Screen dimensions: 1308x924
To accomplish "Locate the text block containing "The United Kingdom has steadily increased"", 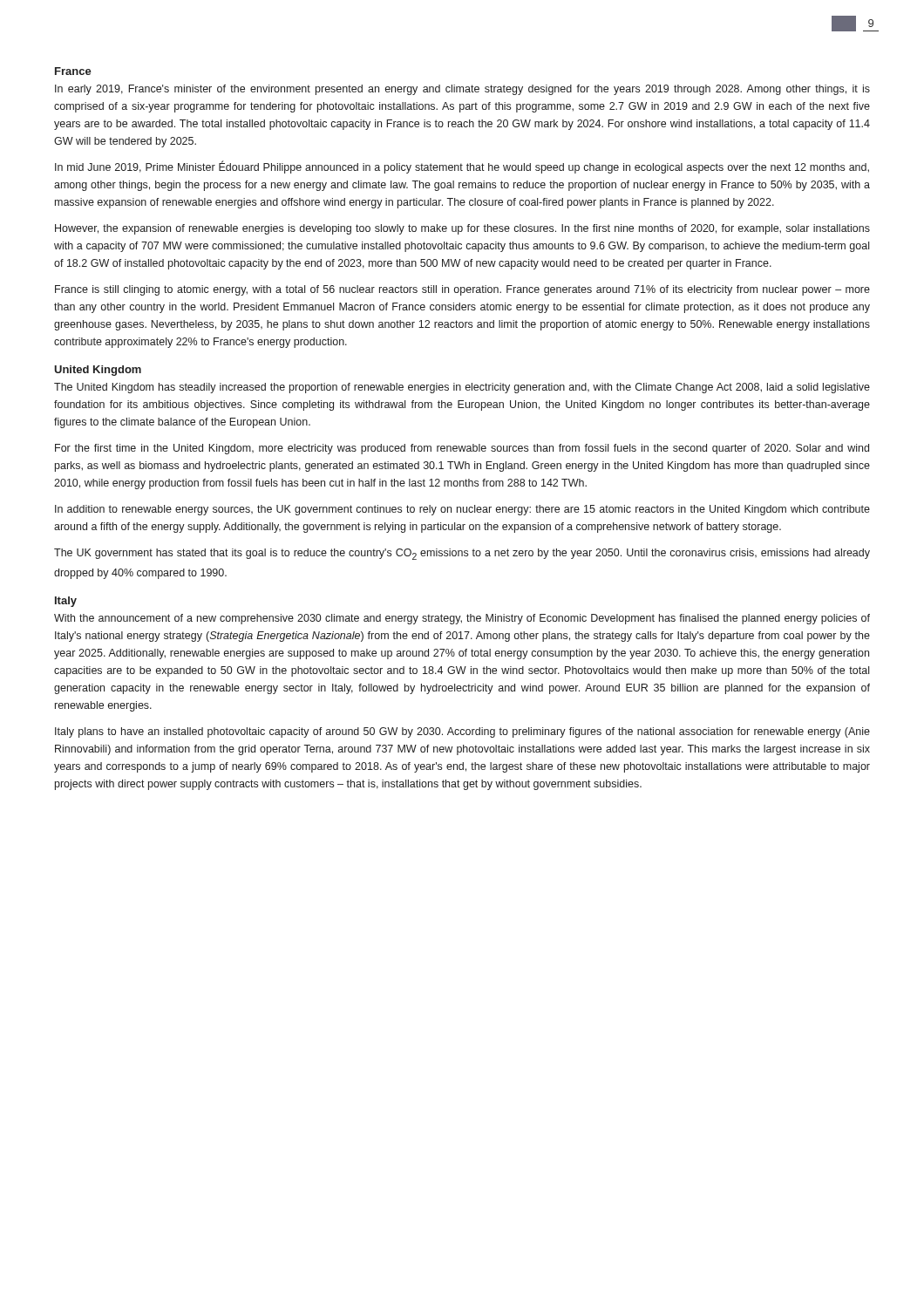I will (x=462, y=405).
